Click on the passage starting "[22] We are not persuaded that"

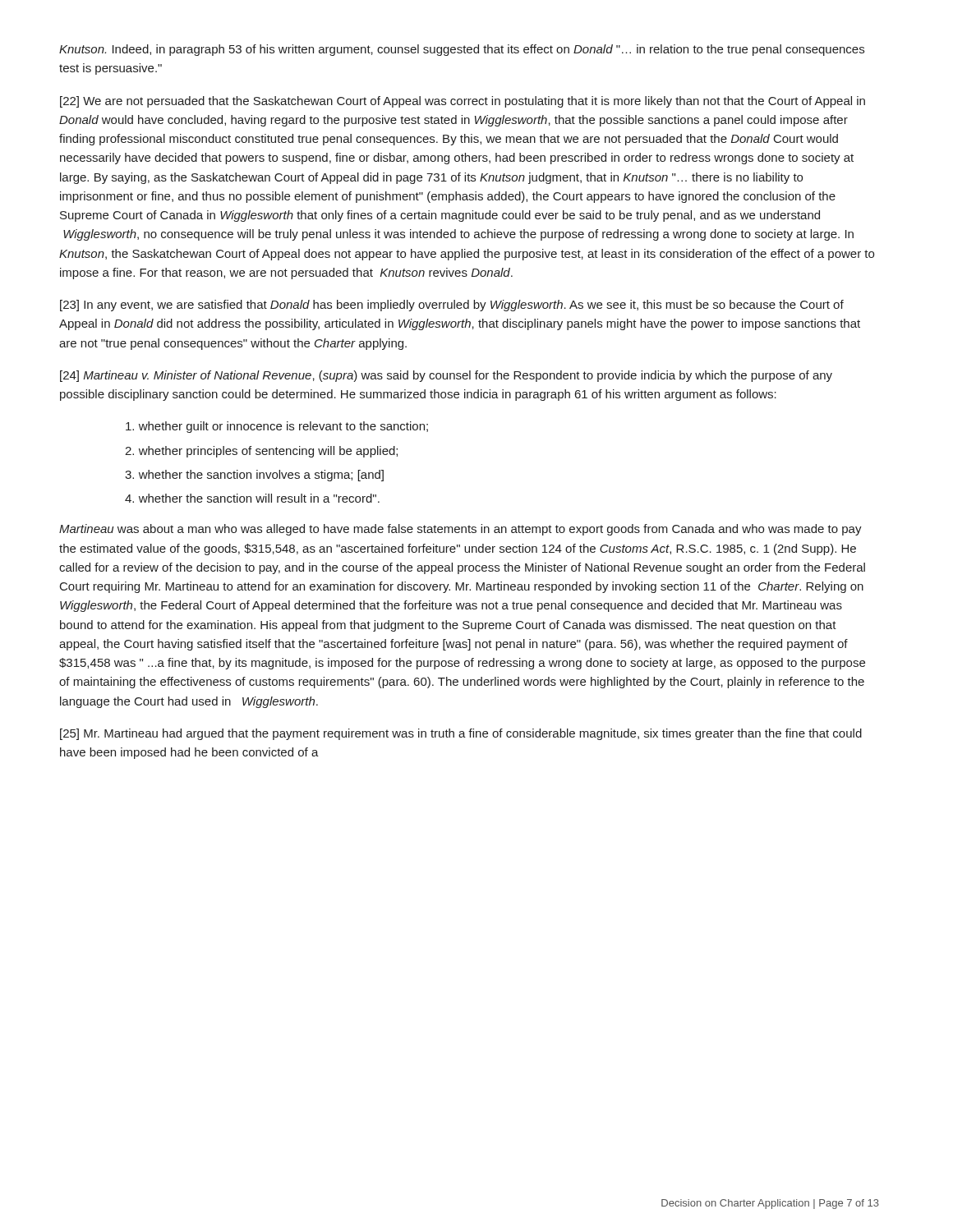(467, 186)
